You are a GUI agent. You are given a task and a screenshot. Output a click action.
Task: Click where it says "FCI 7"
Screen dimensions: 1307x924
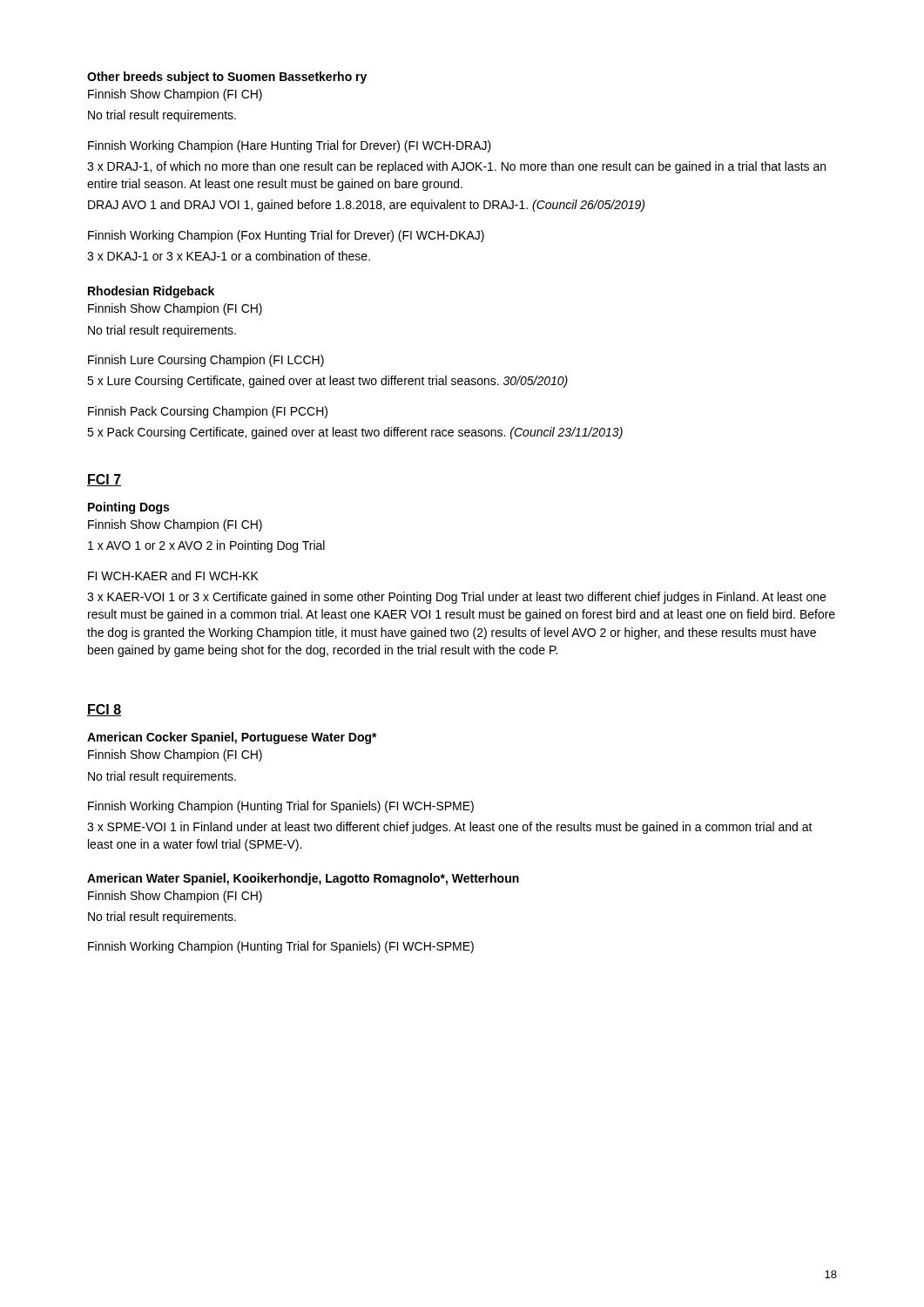104,480
